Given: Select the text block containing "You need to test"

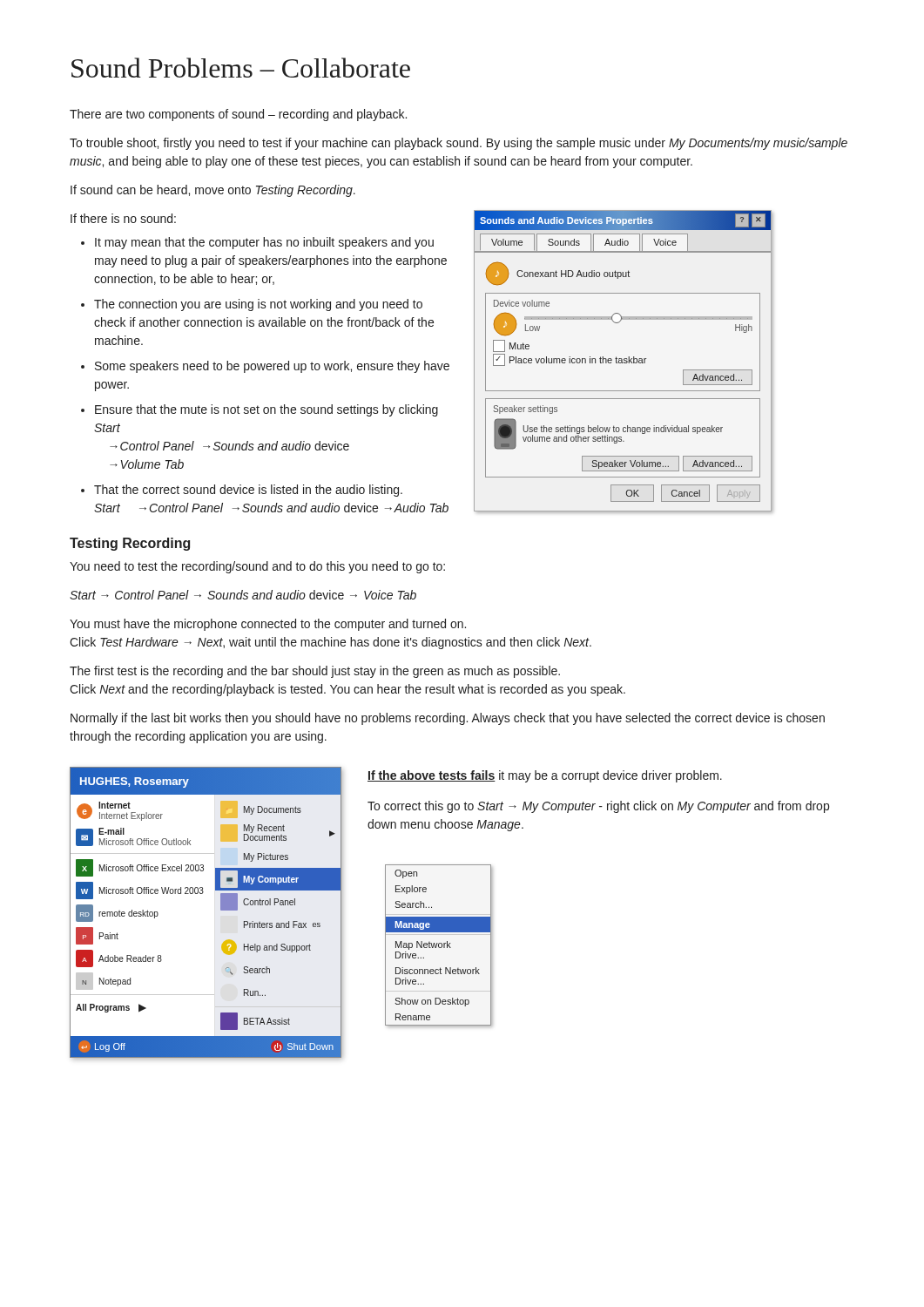Looking at the screenshot, I should [257, 567].
